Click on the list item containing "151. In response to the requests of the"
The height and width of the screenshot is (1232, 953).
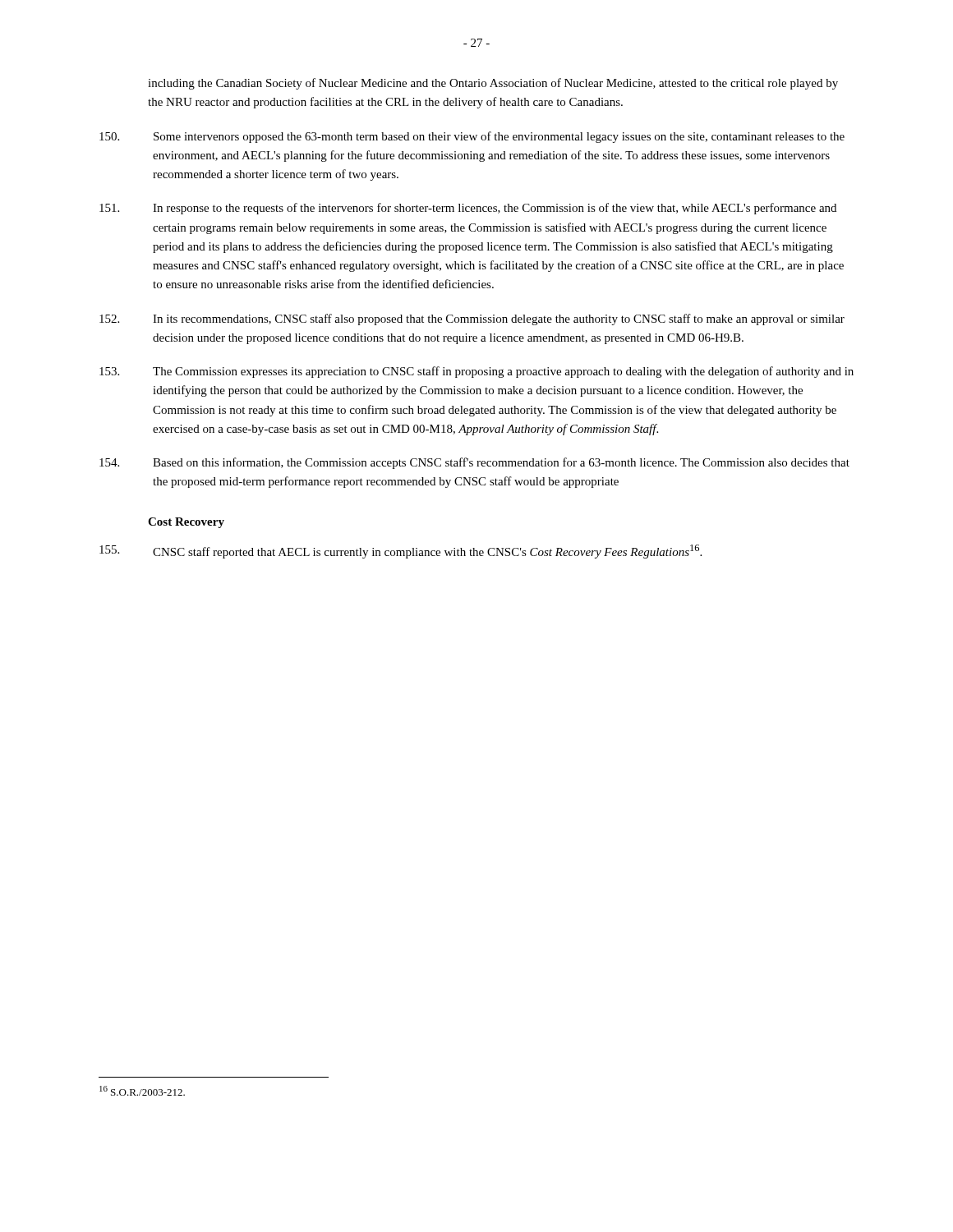tap(476, 247)
